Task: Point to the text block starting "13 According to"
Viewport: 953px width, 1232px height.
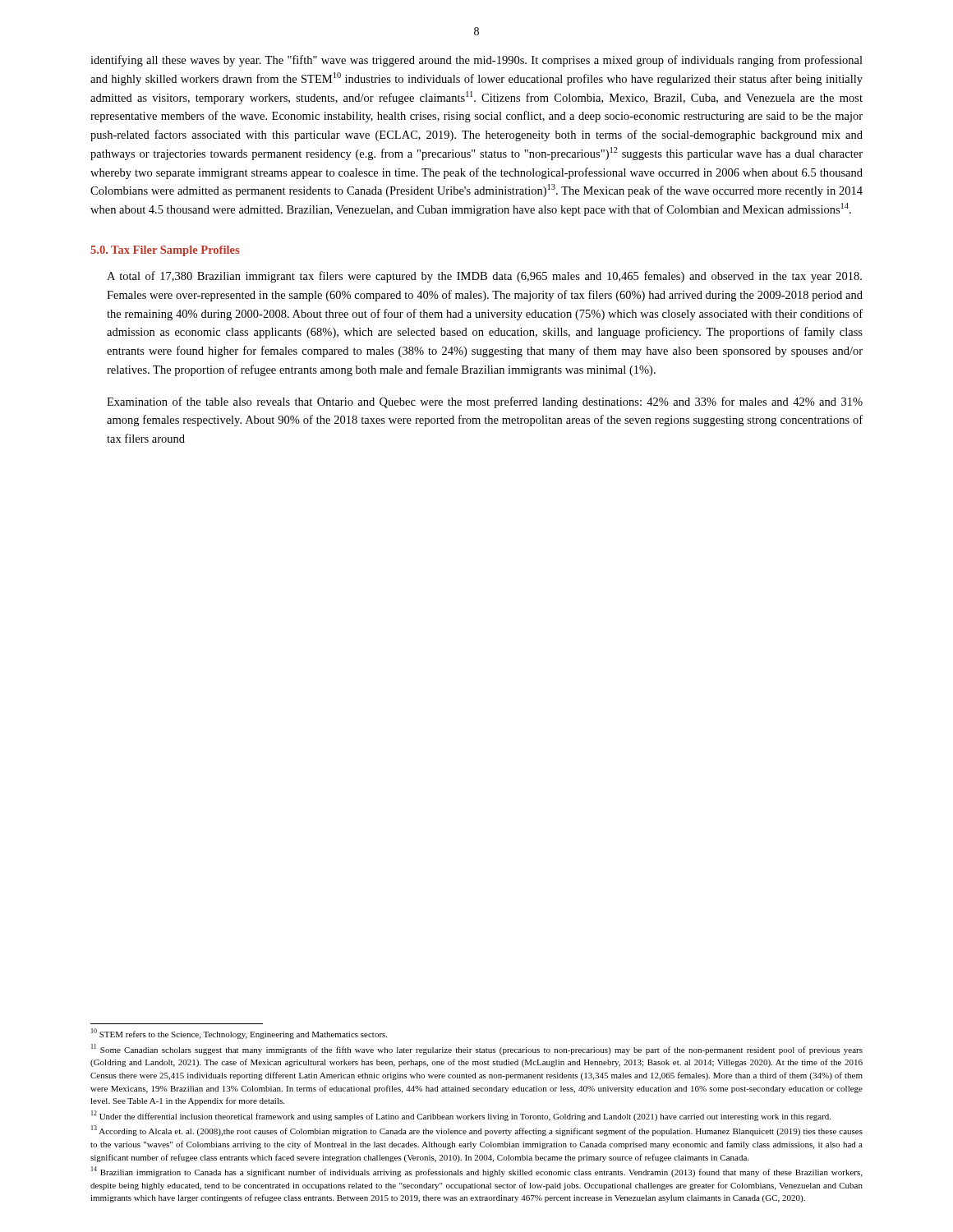Action: [x=476, y=1144]
